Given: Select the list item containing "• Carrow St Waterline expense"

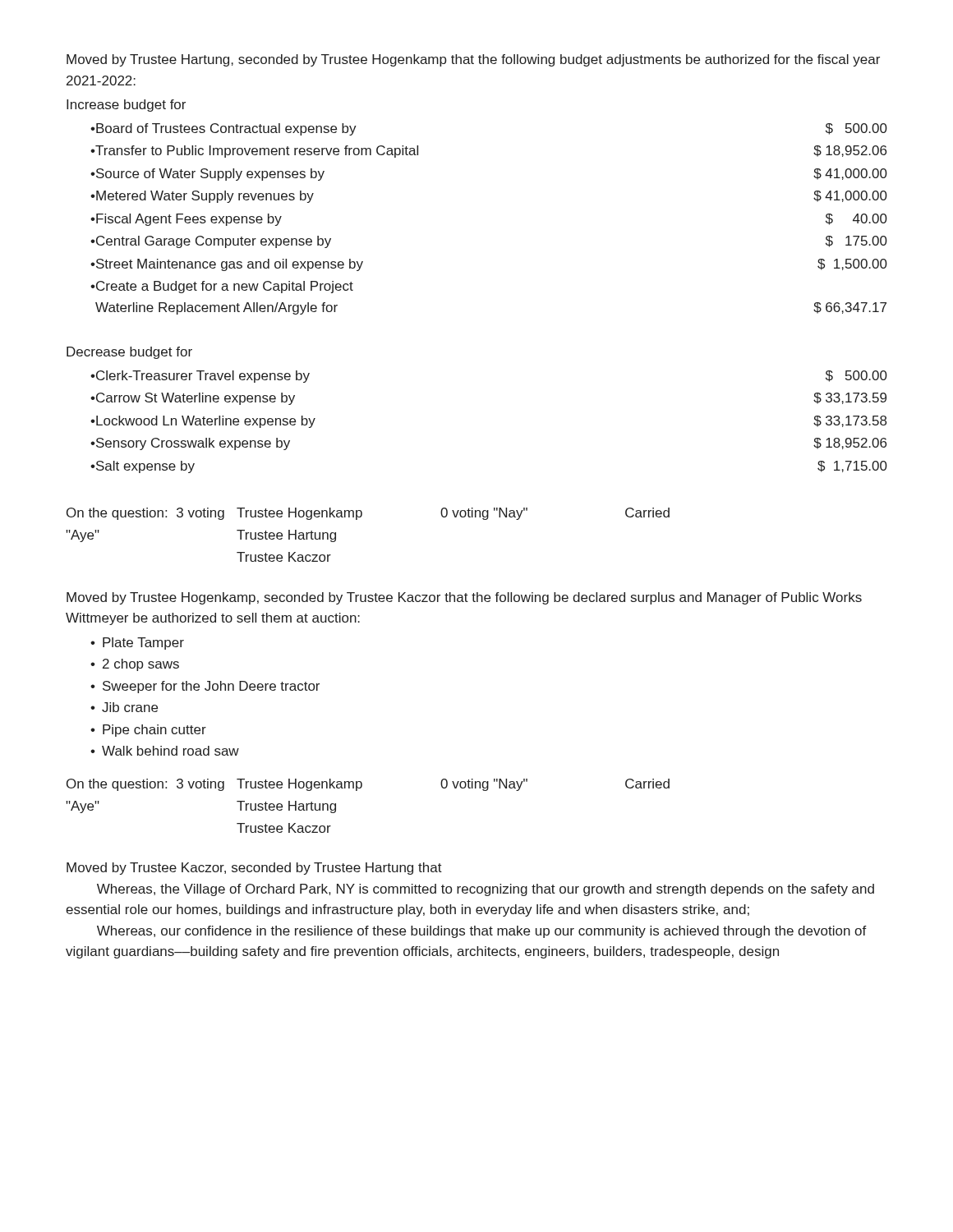Looking at the screenshot, I should 195,399.
